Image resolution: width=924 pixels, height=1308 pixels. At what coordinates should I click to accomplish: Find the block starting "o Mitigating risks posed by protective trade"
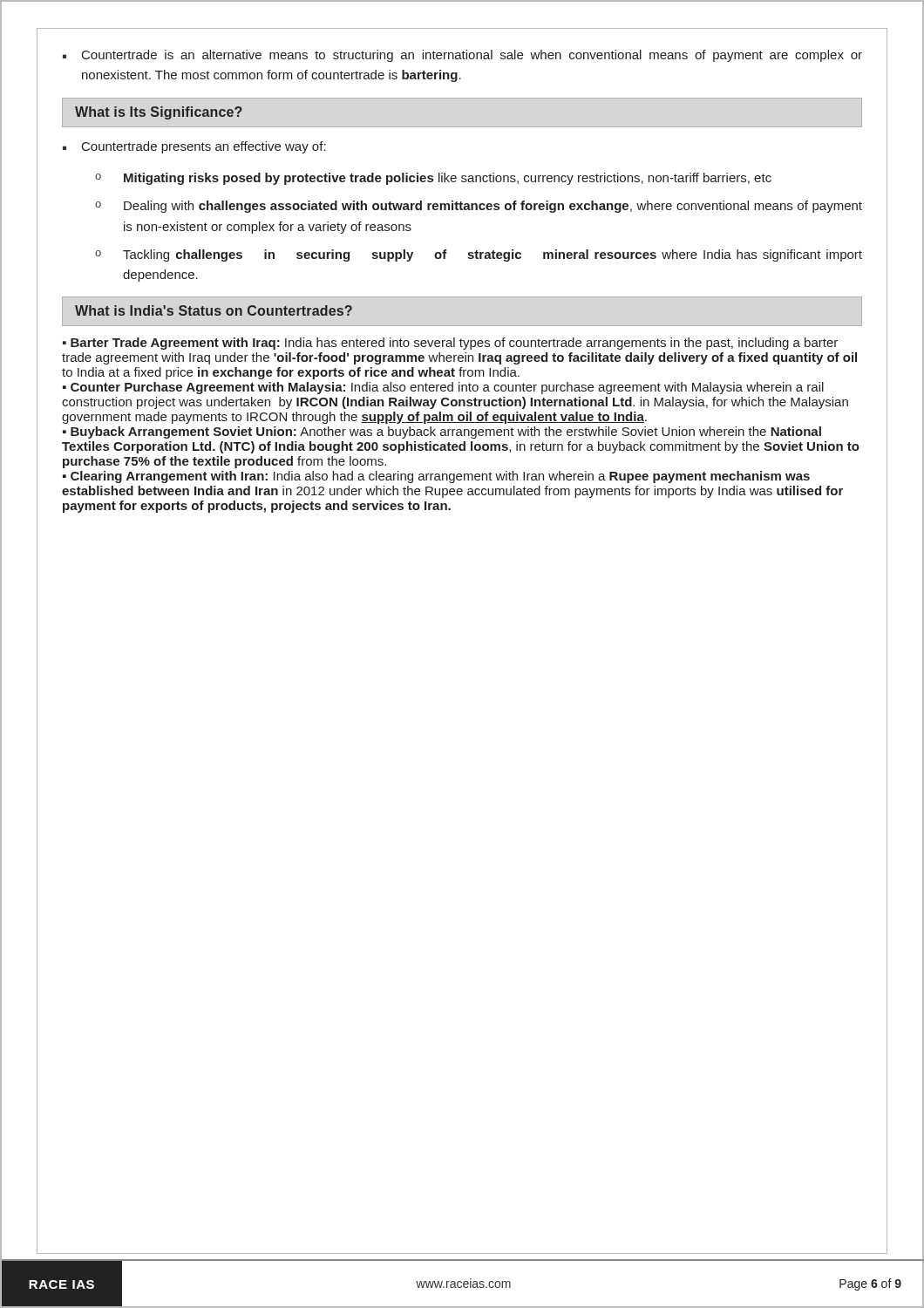[433, 179]
